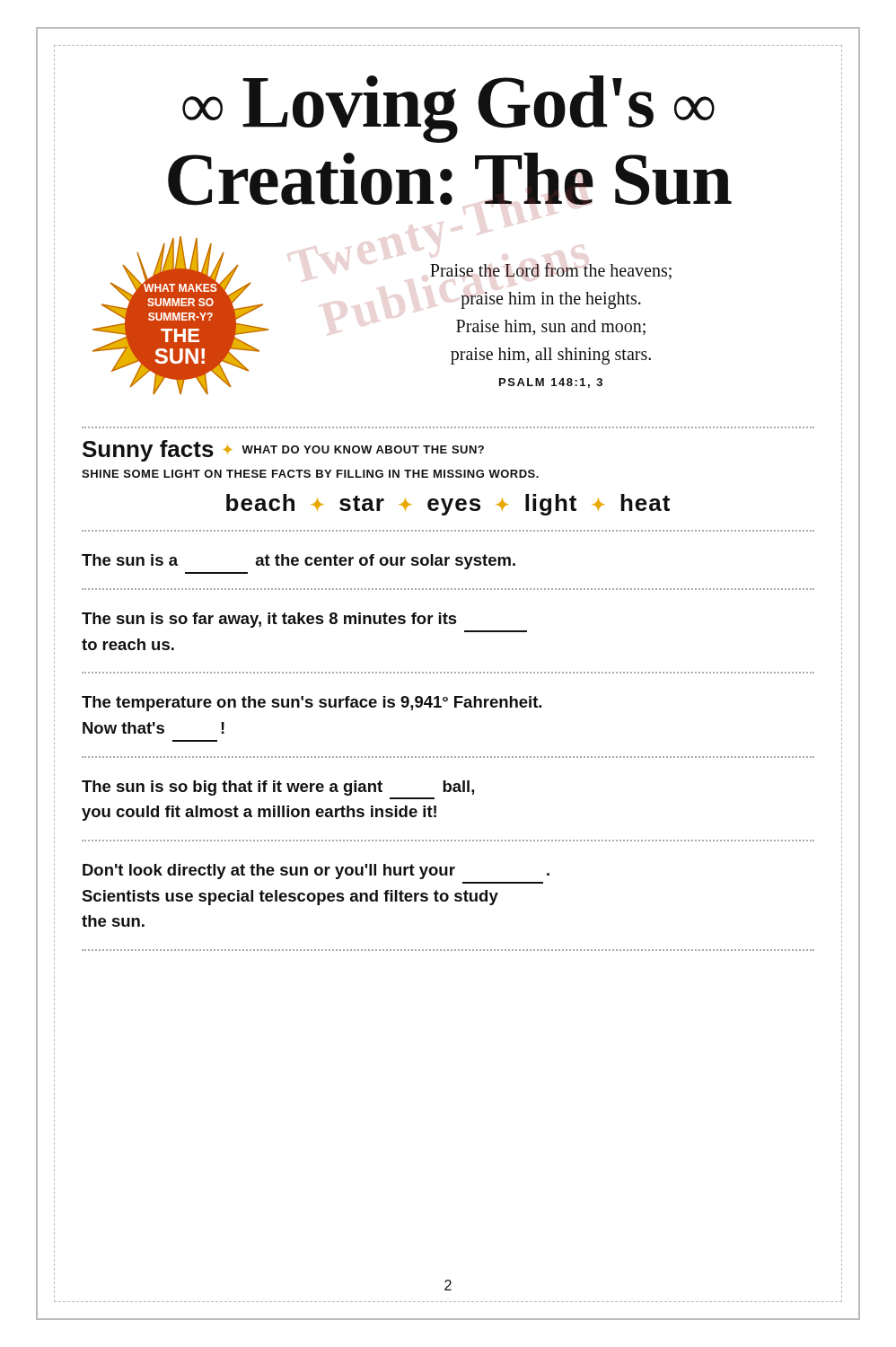
Task: Find the text block that says "beach ✦ star ✦"
Action: pyautogui.click(x=448, y=503)
